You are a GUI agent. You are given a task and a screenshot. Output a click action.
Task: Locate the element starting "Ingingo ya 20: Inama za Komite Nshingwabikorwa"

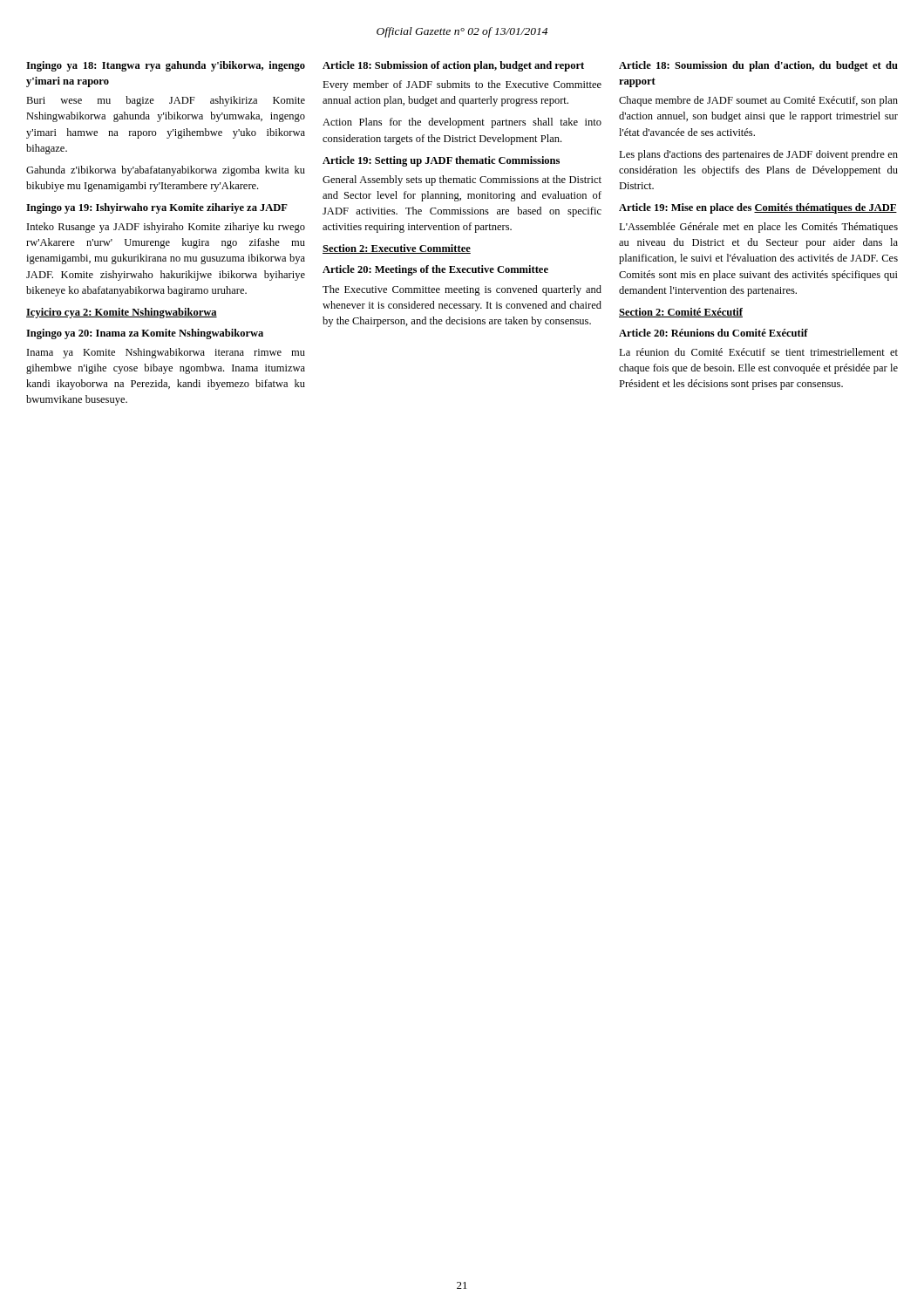pyautogui.click(x=145, y=333)
